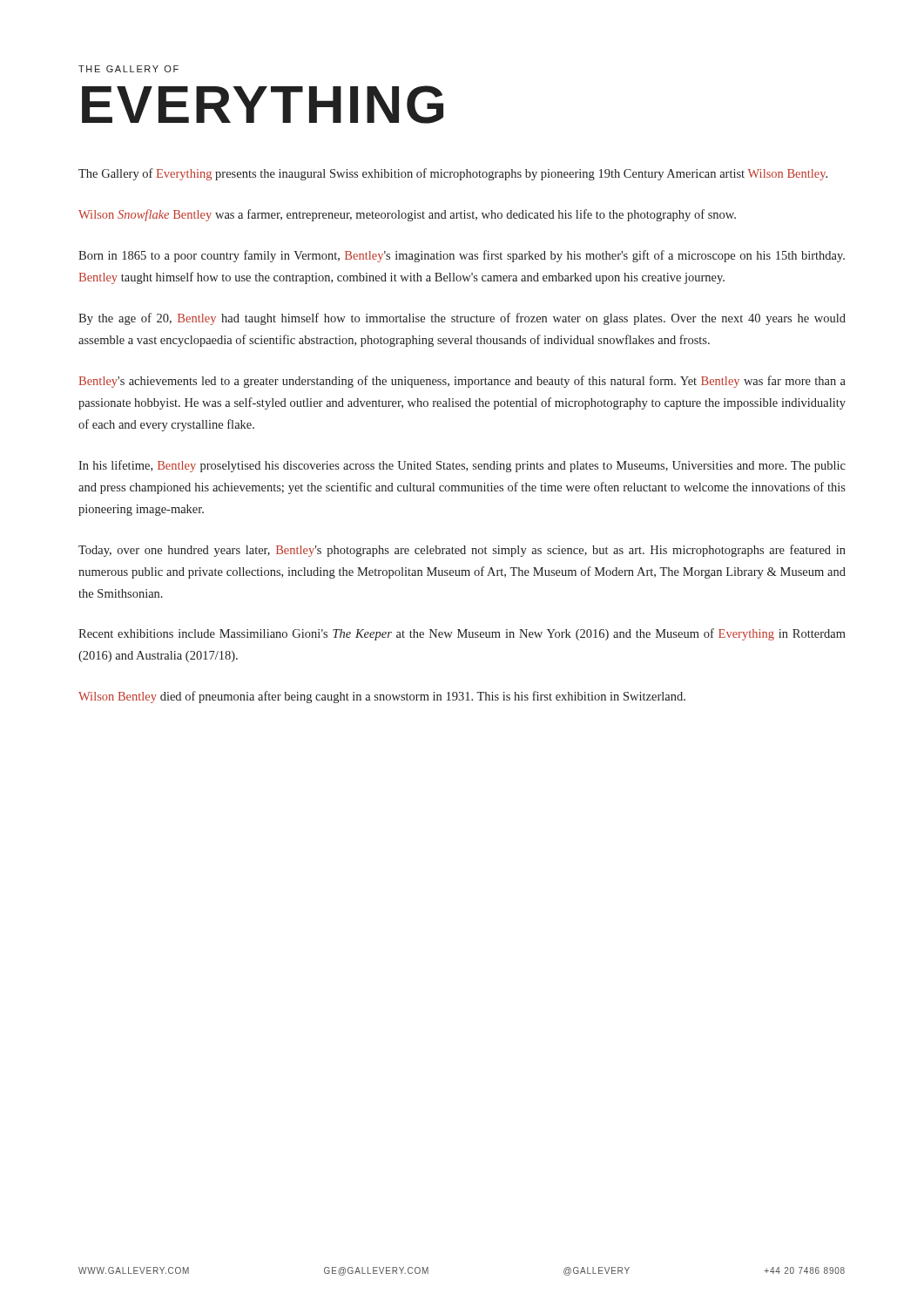Point to the passage starting "By the age of 20, Bentley had"
This screenshot has width=924, height=1307.
point(462,329)
